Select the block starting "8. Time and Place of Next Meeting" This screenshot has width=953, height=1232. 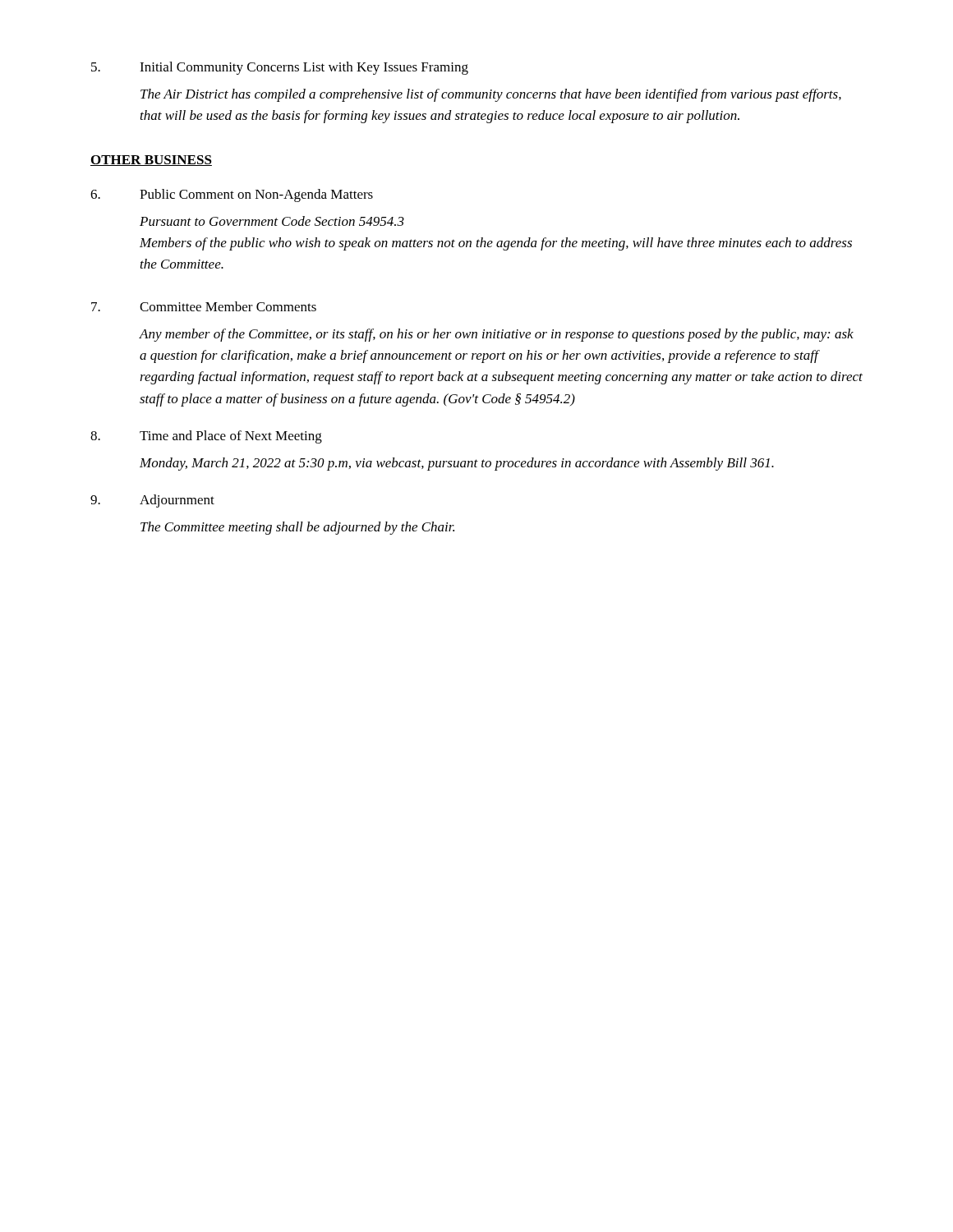click(206, 437)
